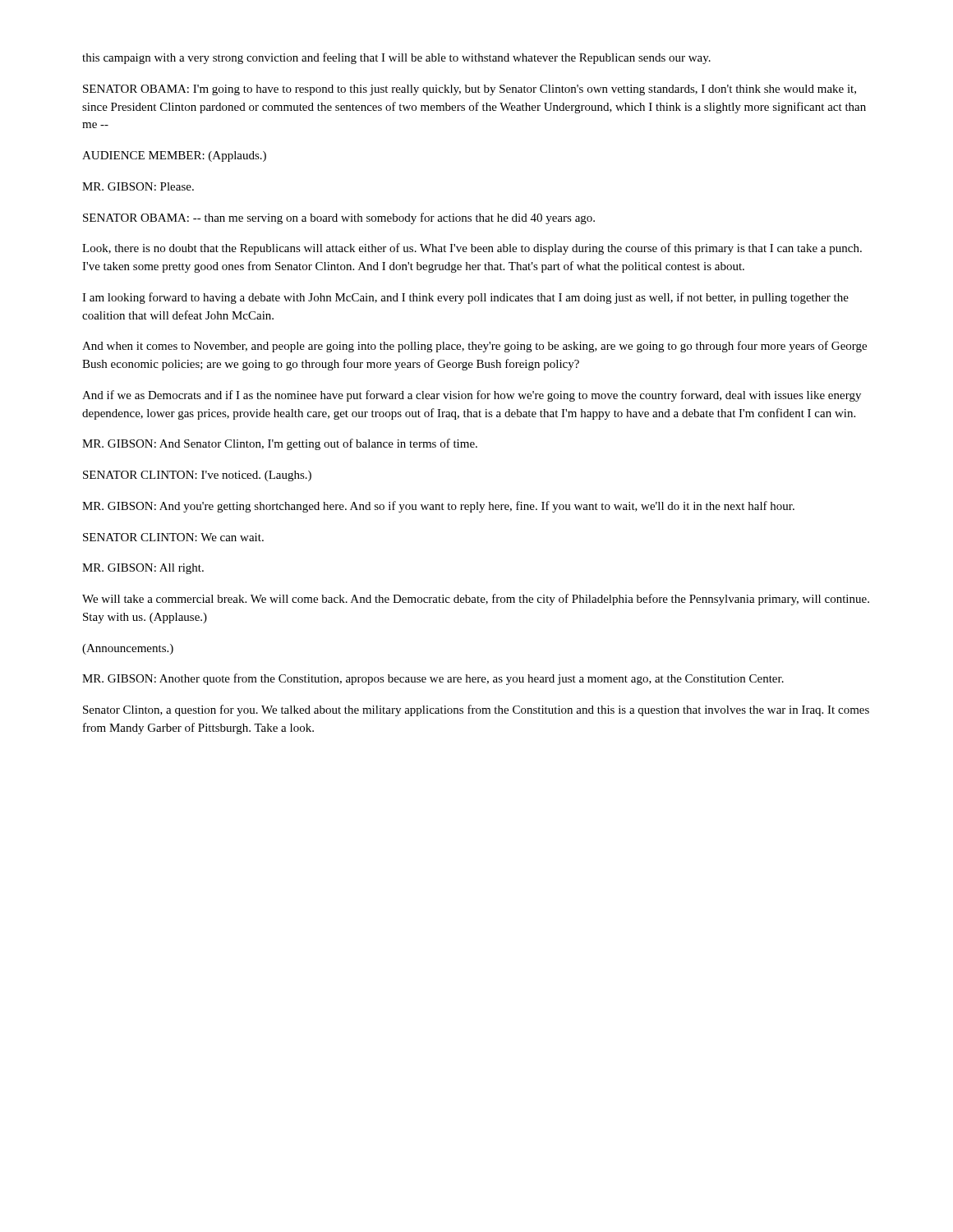The width and height of the screenshot is (953, 1232).
Task: Find the block on this page that starts "Senator Clinton, a question for you."
Action: (x=476, y=719)
